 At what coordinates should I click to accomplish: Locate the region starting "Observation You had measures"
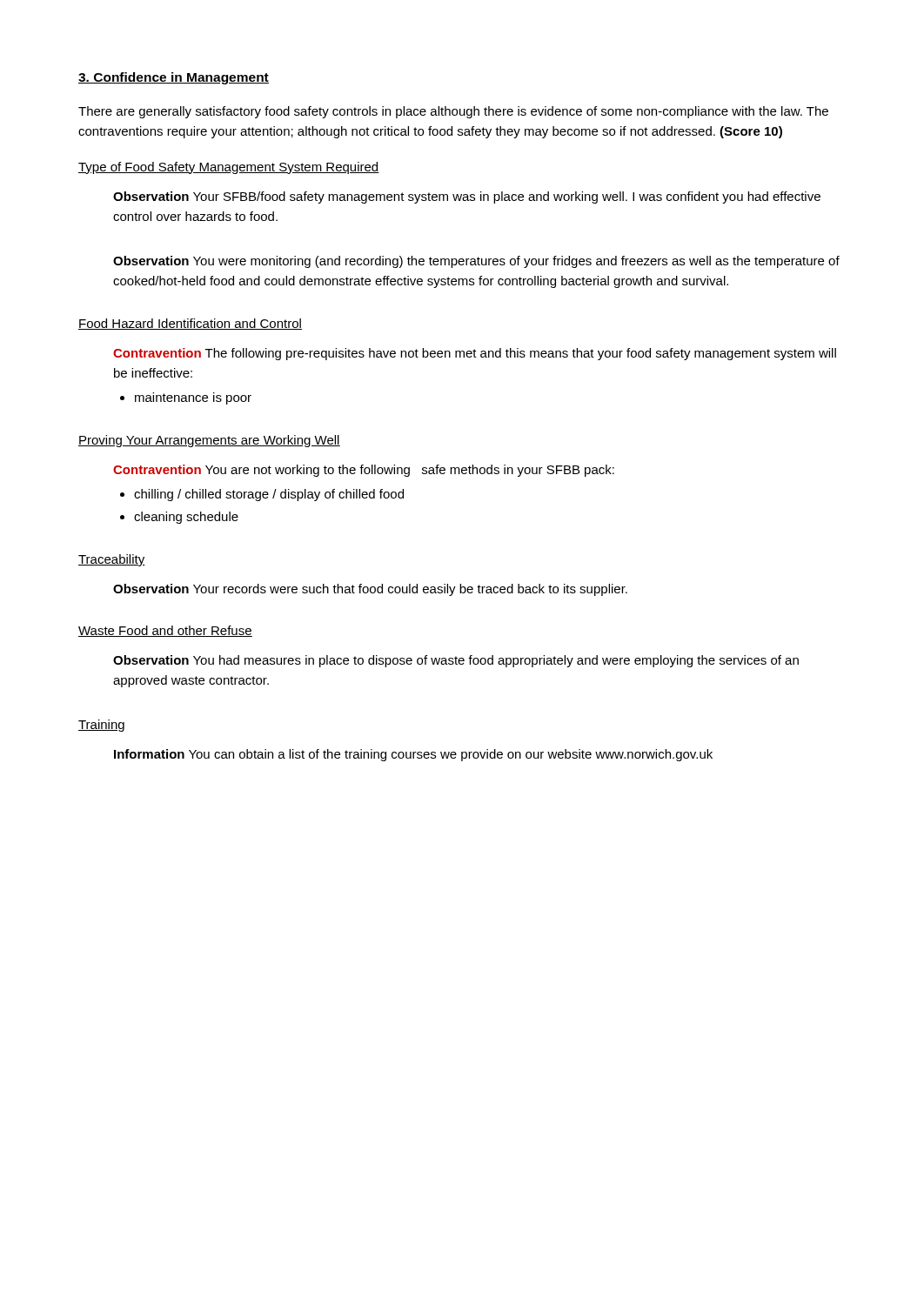point(456,670)
